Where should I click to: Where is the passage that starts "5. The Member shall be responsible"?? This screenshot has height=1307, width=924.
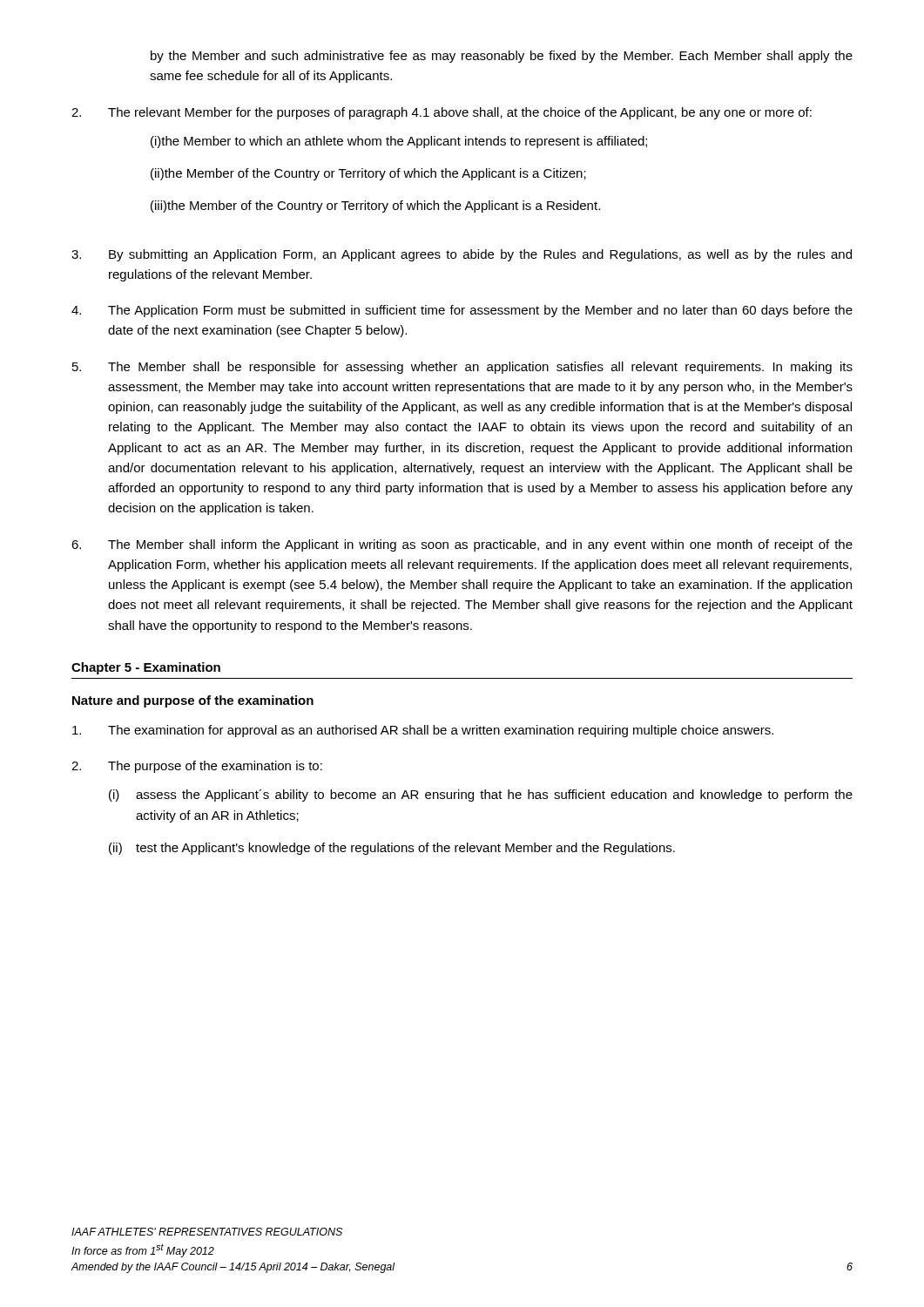click(x=462, y=437)
